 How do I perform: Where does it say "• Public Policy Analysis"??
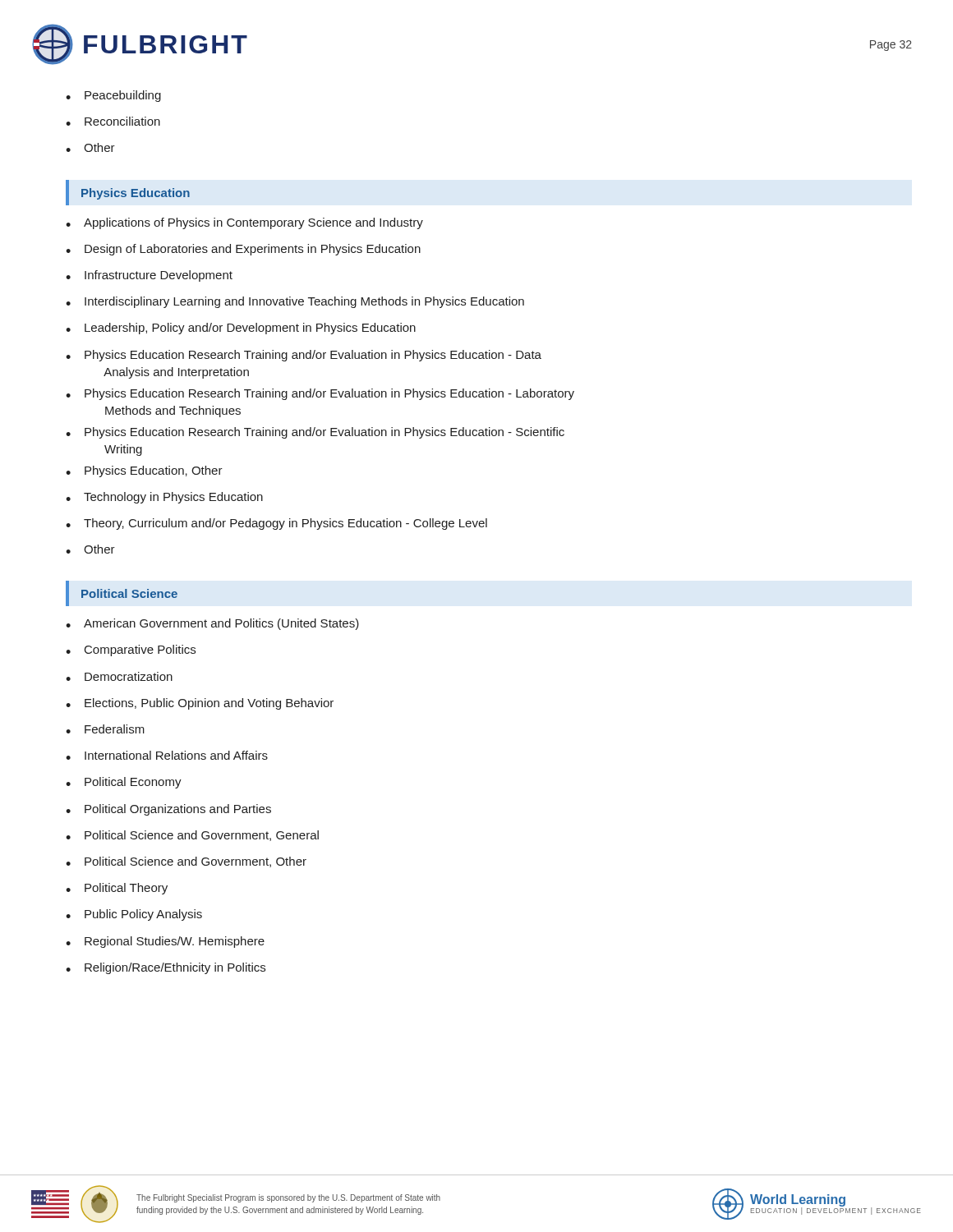coord(134,917)
